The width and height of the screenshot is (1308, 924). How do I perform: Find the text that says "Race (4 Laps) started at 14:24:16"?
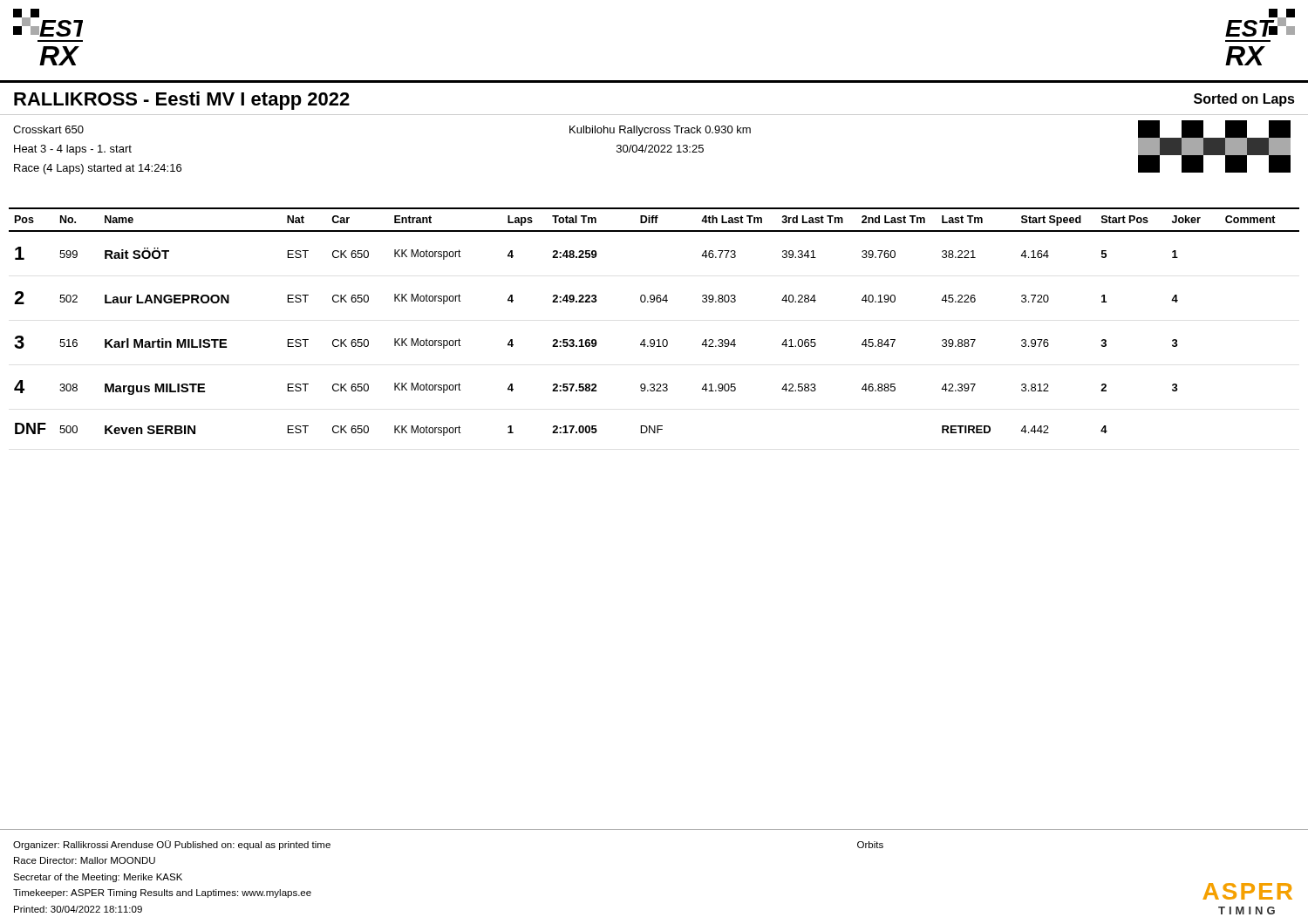click(98, 168)
